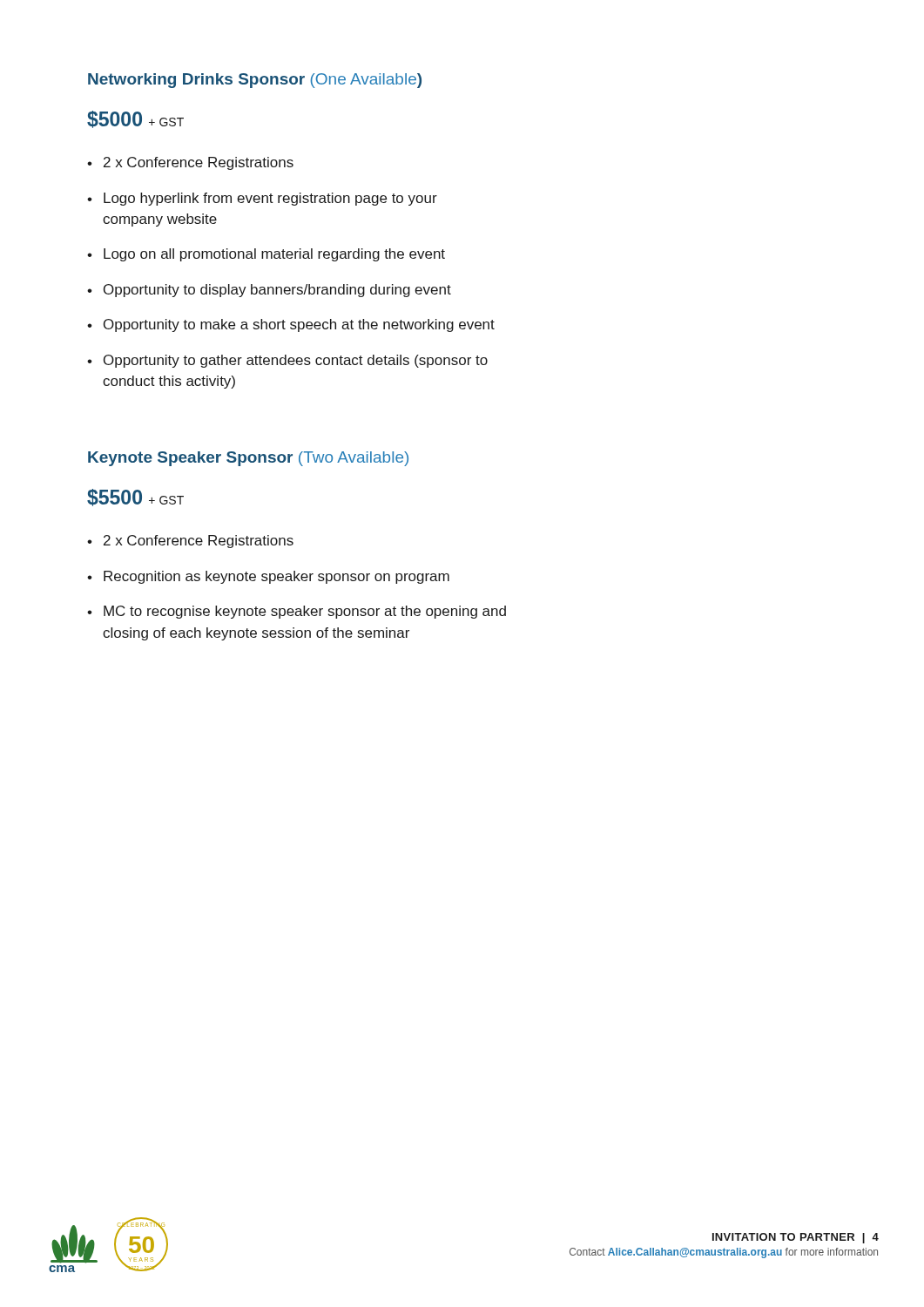
Task: Locate the passage starting "• Logo hyperlink from event"
Action: [262, 209]
